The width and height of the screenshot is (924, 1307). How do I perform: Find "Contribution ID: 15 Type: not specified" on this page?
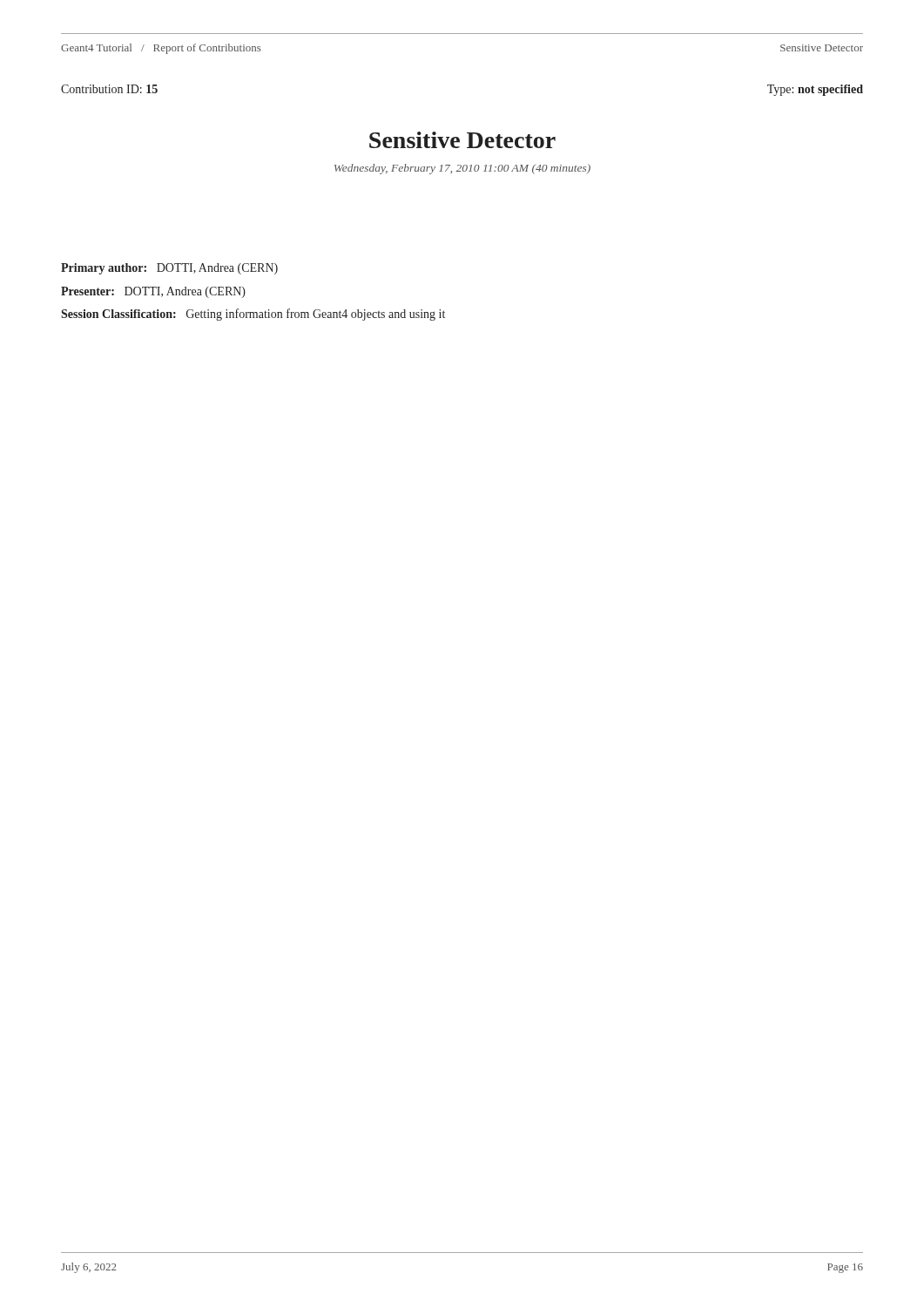[x=105, y=90]
